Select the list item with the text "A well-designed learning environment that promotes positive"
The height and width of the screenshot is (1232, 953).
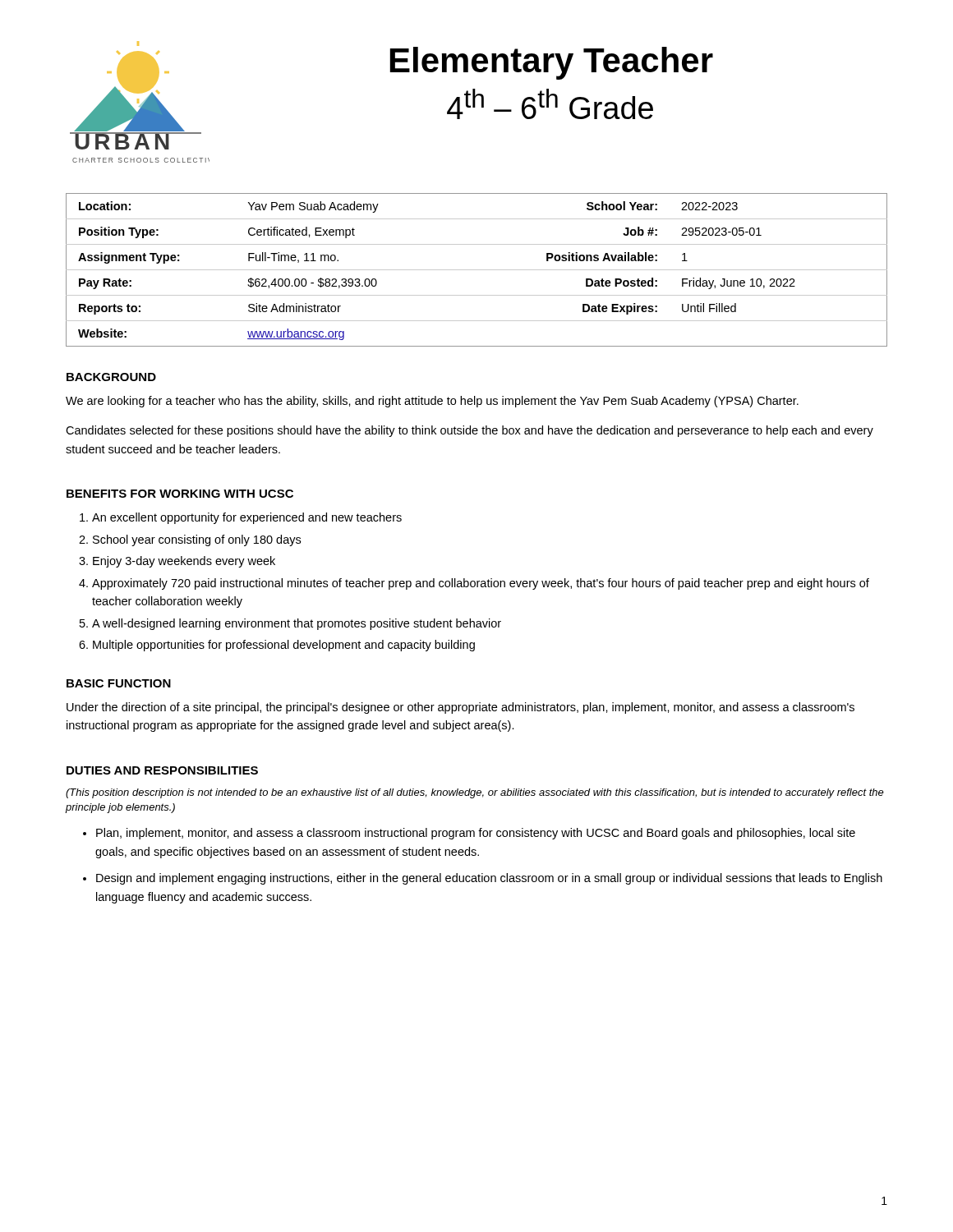pyautogui.click(x=297, y=623)
